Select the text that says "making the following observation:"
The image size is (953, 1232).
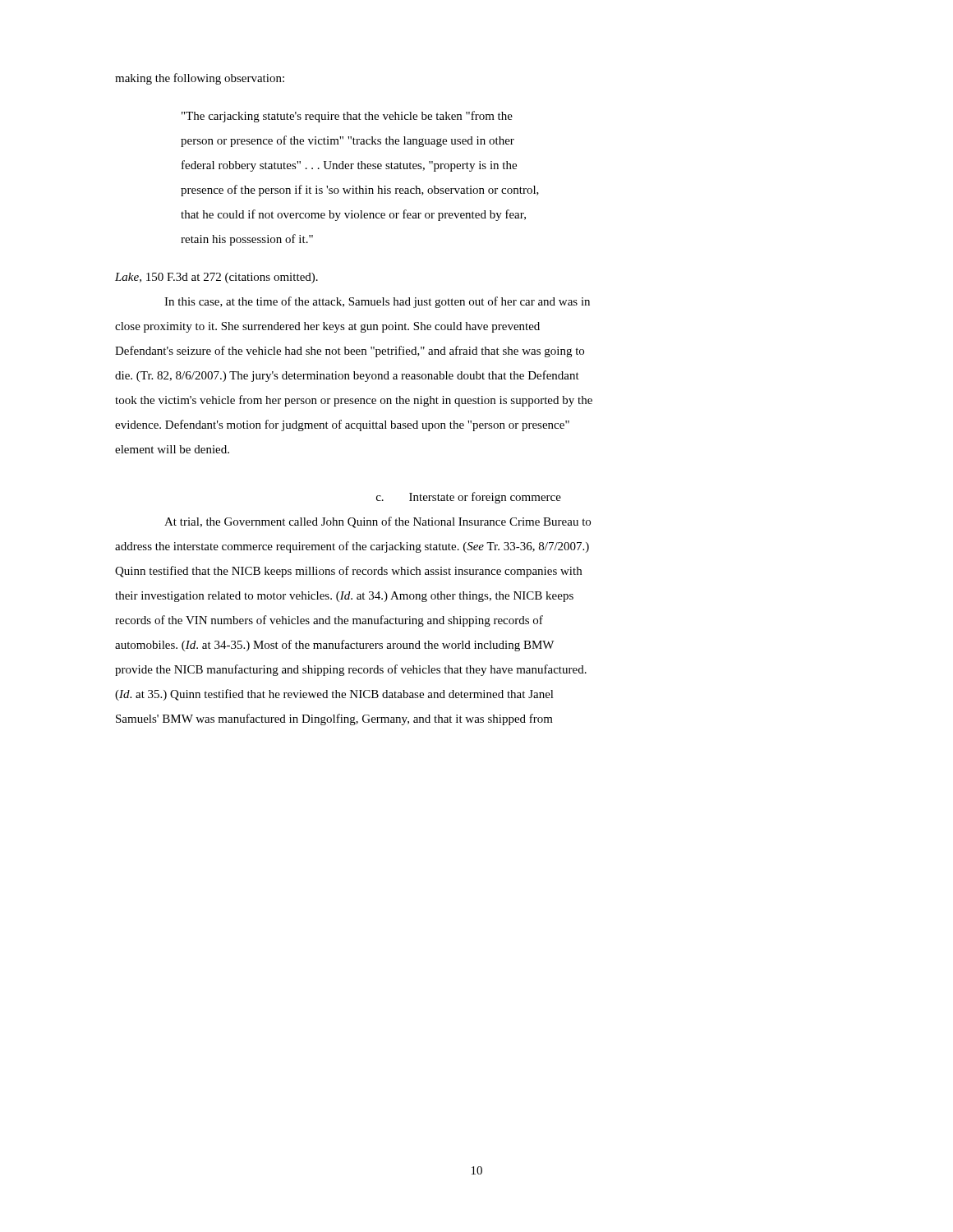pos(200,79)
